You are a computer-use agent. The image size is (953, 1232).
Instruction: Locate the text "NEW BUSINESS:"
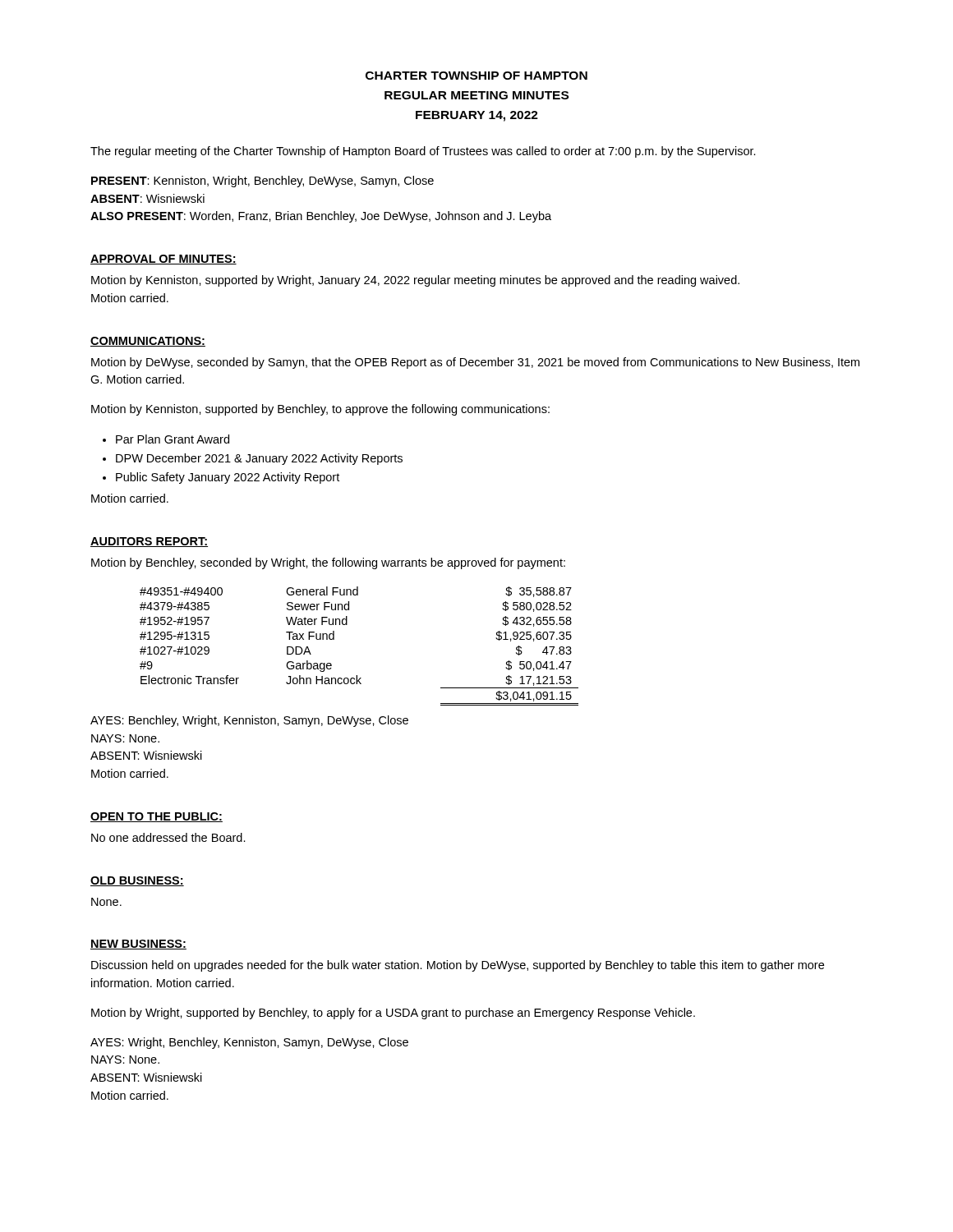click(x=138, y=944)
